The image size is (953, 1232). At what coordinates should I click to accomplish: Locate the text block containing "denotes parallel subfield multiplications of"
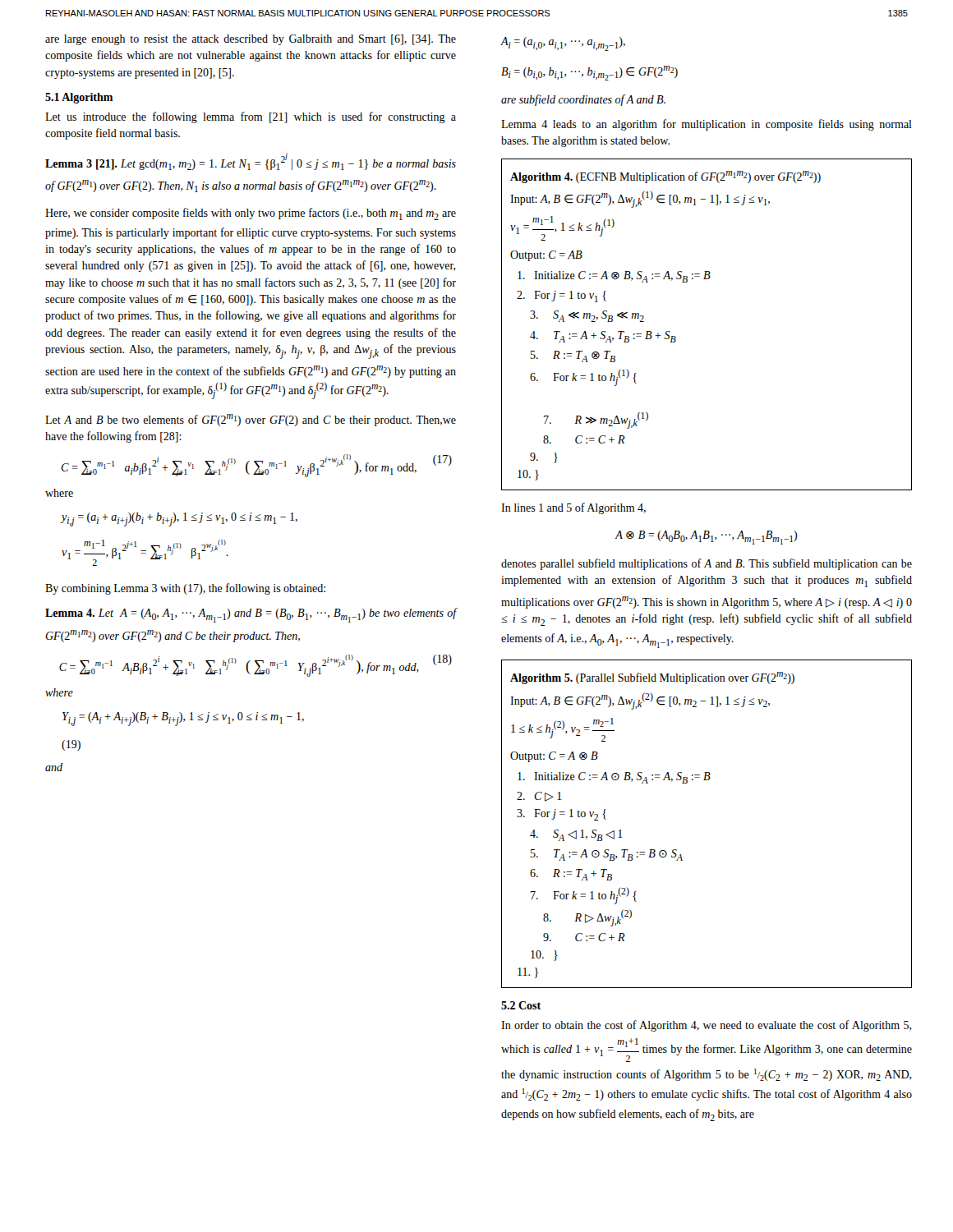[x=707, y=604]
